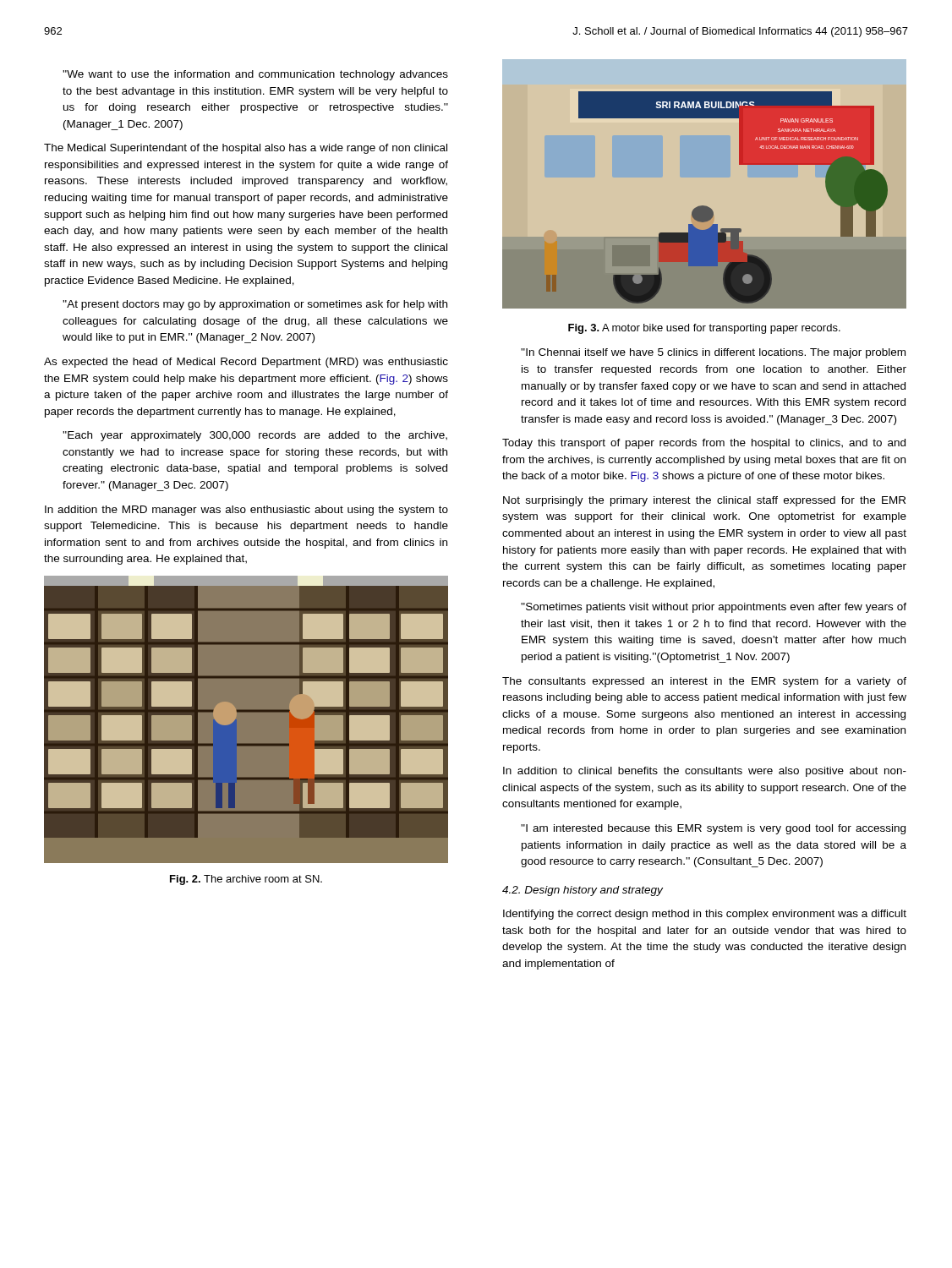Select the text block that reads "''In Chennai itself we have 5"

(x=714, y=386)
